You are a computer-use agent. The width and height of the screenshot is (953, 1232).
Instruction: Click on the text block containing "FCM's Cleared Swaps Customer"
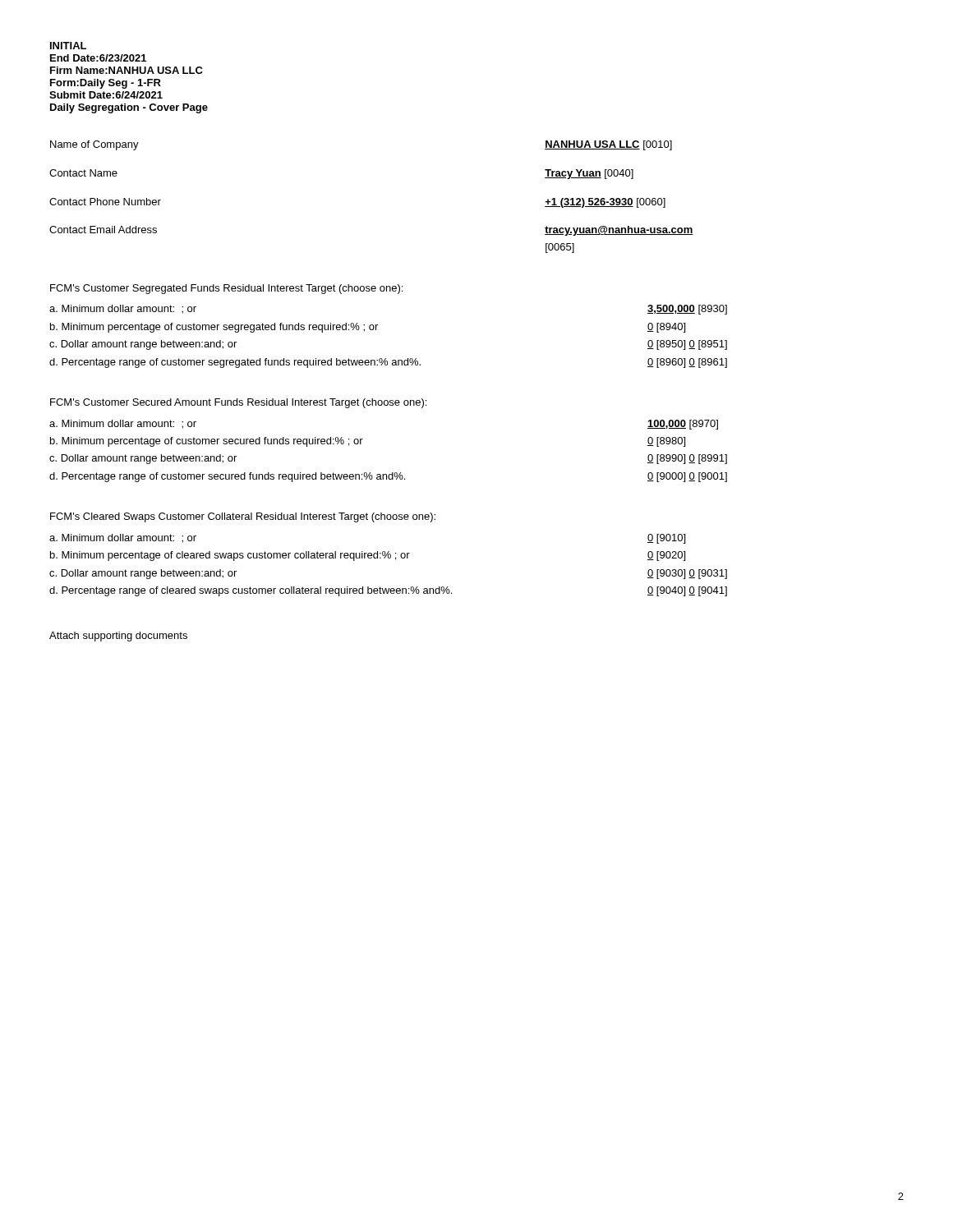(243, 517)
